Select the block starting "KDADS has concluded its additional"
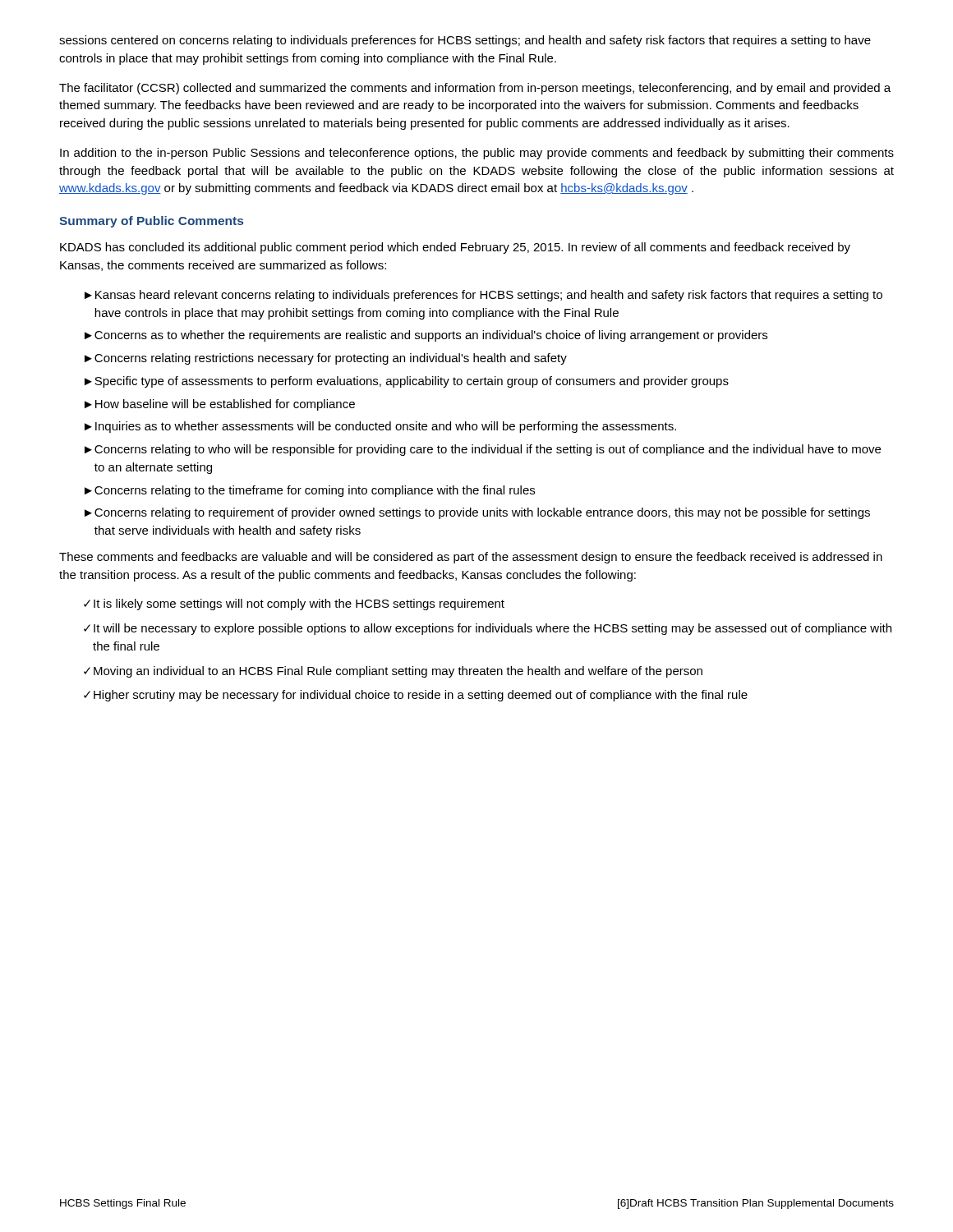Screen dimensions: 1232x953 (x=476, y=256)
